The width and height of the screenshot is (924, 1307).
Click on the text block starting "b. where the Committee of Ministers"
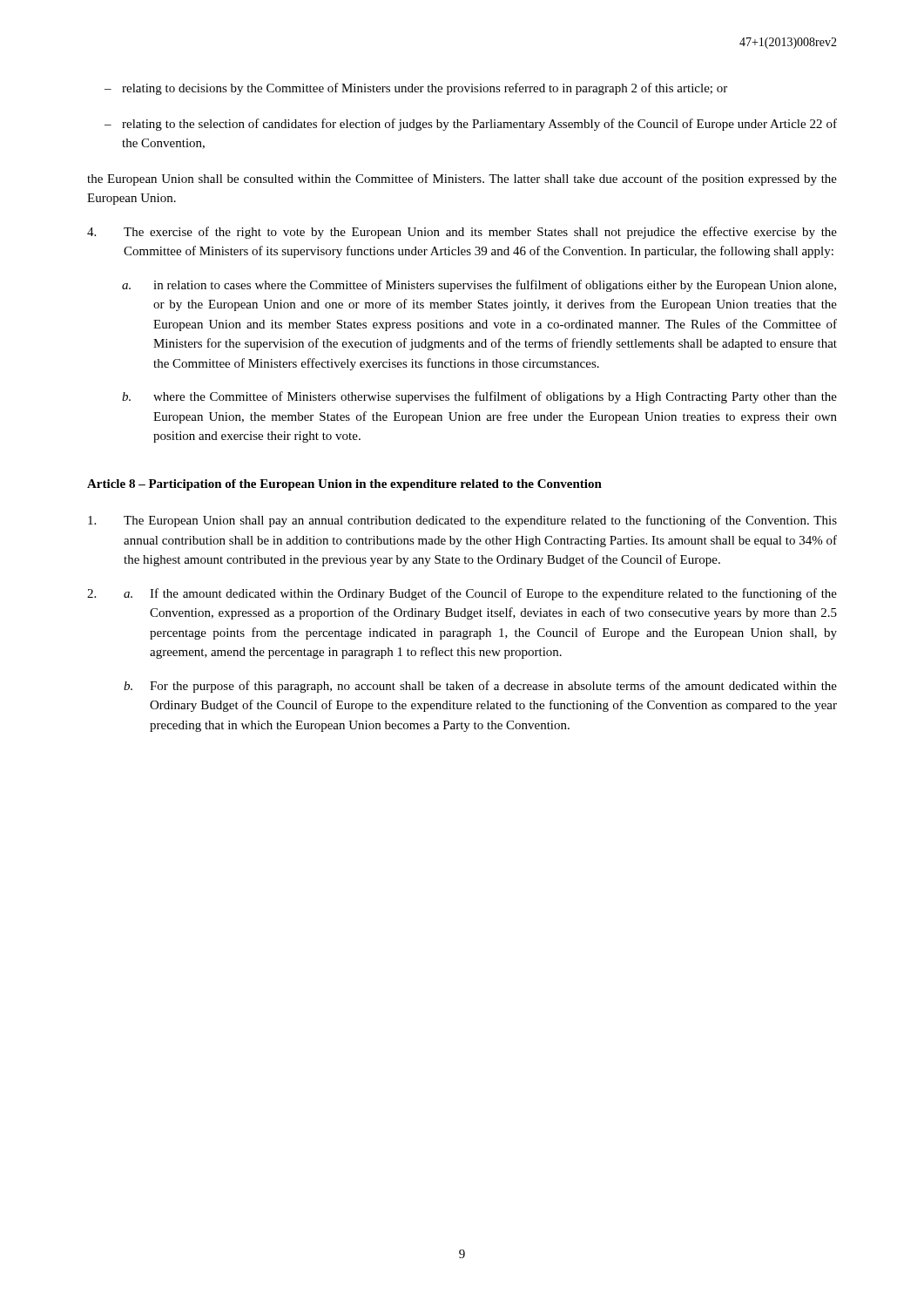(479, 416)
